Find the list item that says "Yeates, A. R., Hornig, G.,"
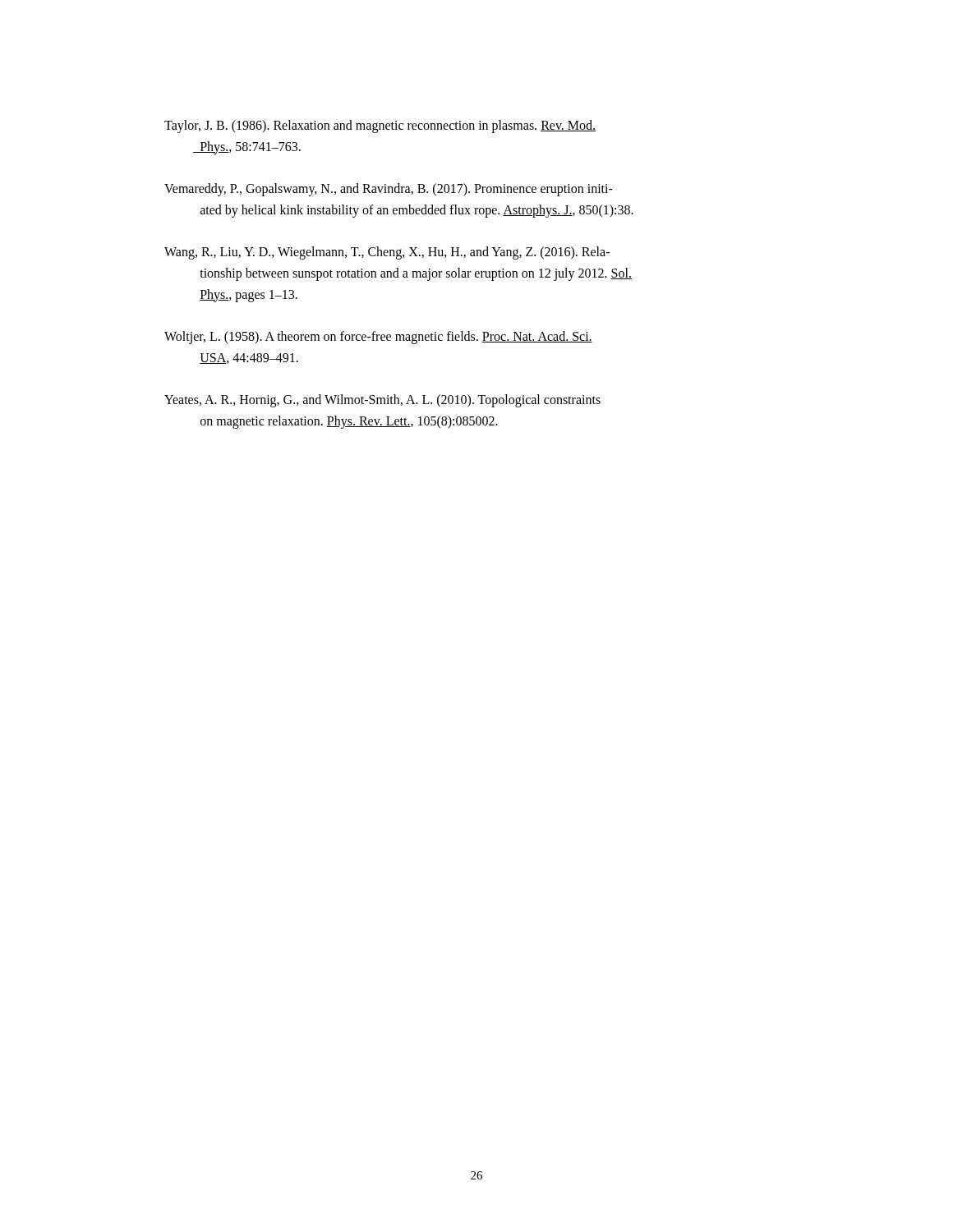This screenshot has width=953, height=1232. coord(476,411)
